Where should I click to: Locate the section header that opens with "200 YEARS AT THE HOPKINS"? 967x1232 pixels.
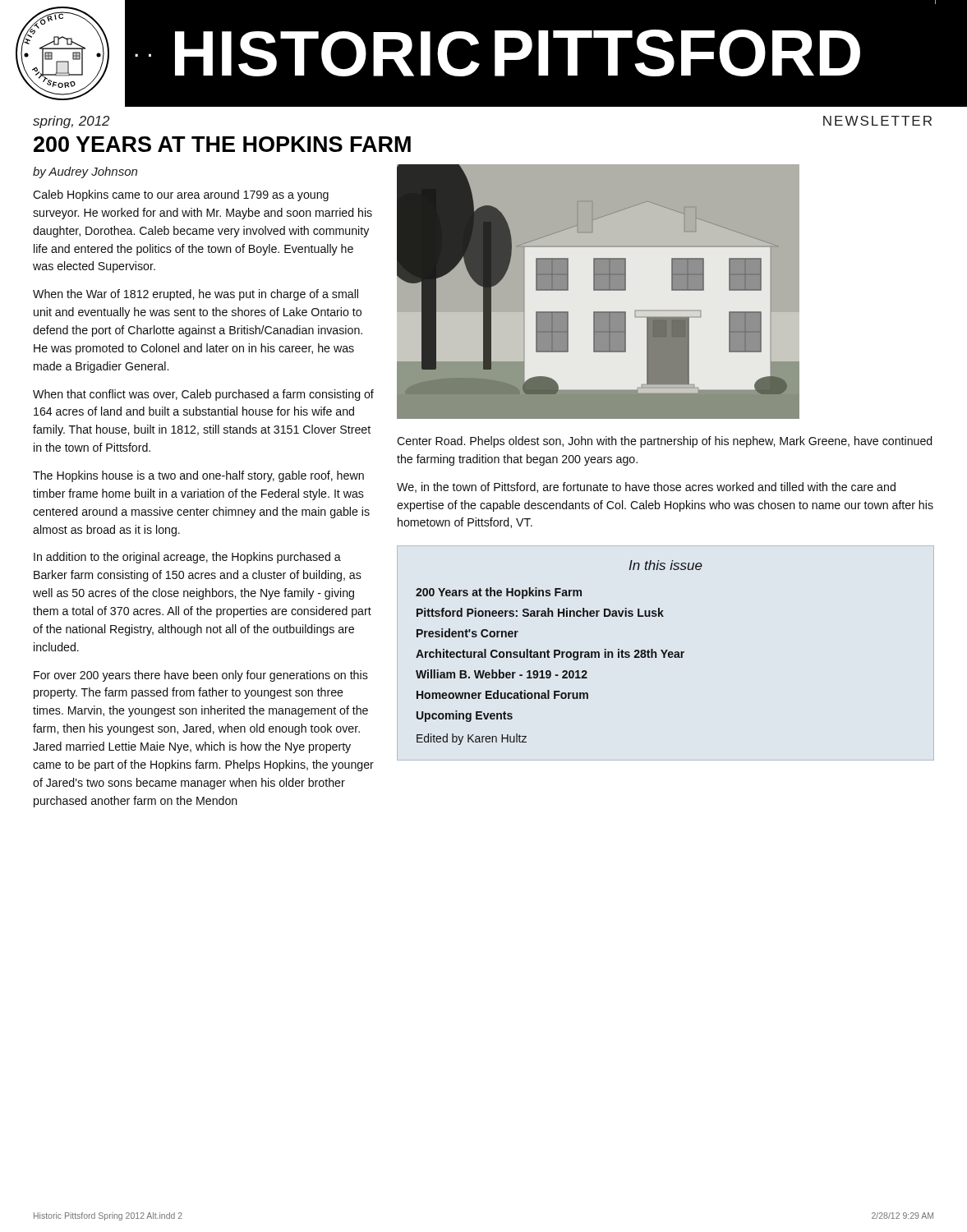(223, 145)
